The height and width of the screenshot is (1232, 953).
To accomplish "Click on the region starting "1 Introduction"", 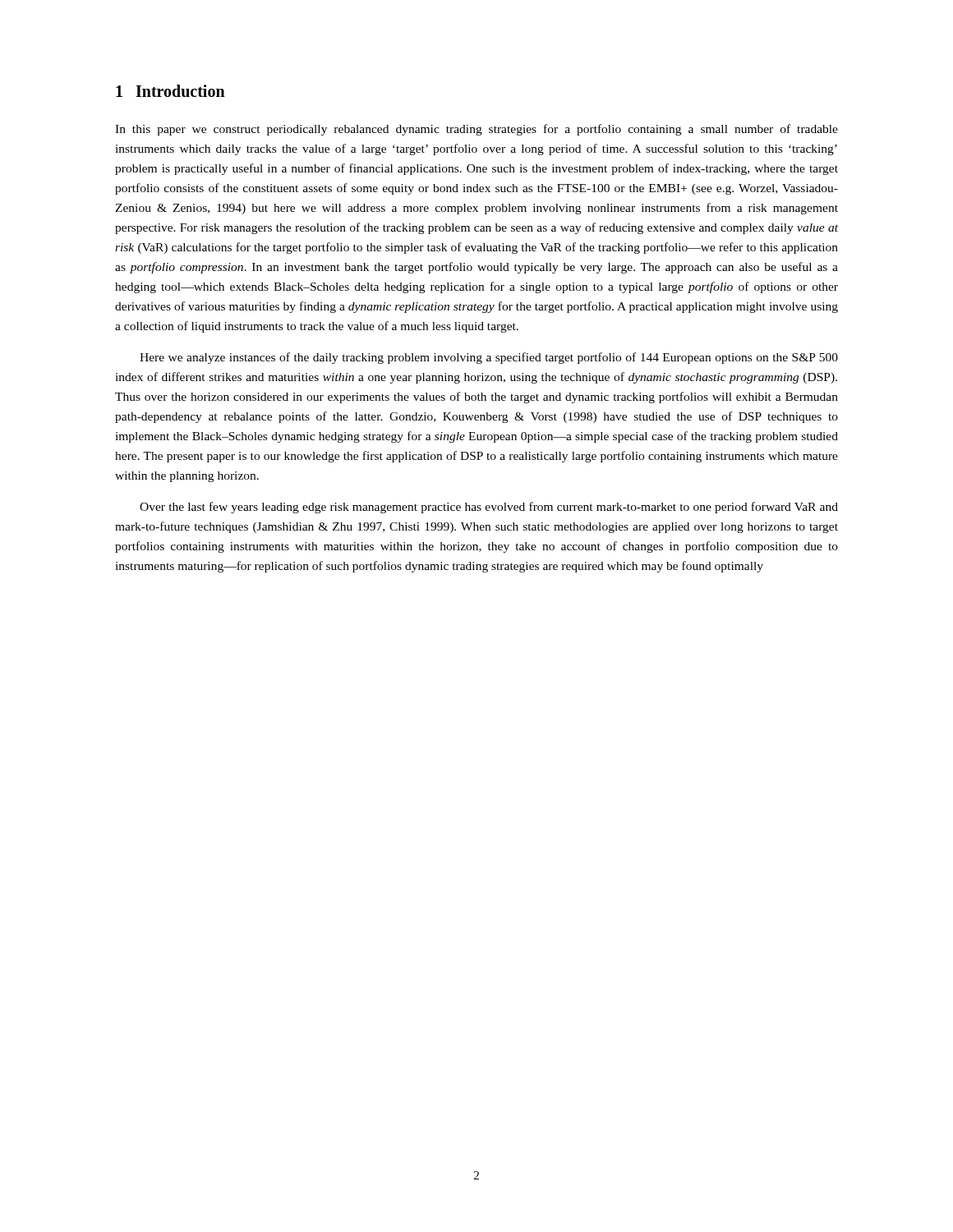I will coord(170,91).
